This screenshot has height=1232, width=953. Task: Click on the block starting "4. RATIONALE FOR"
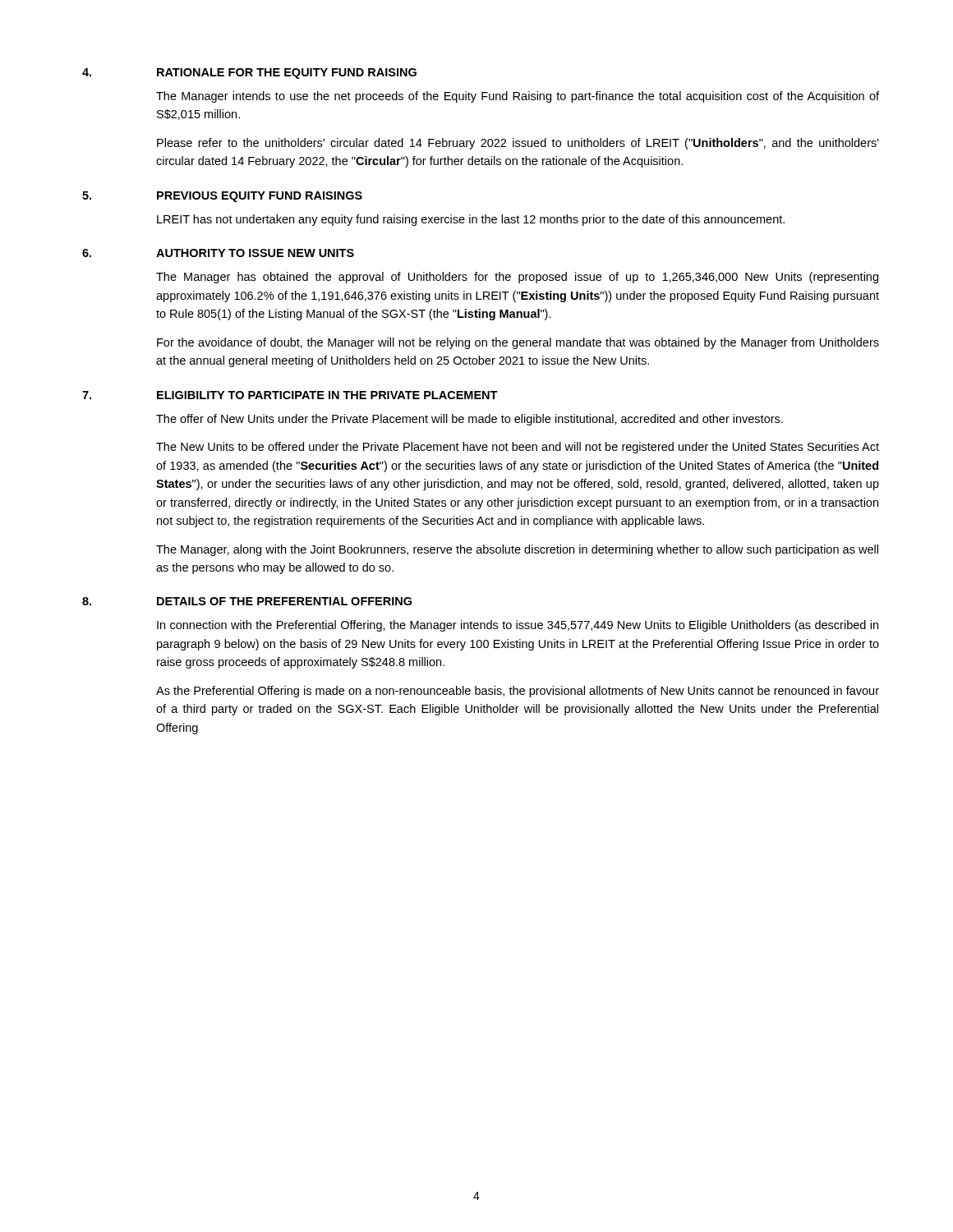point(249,74)
